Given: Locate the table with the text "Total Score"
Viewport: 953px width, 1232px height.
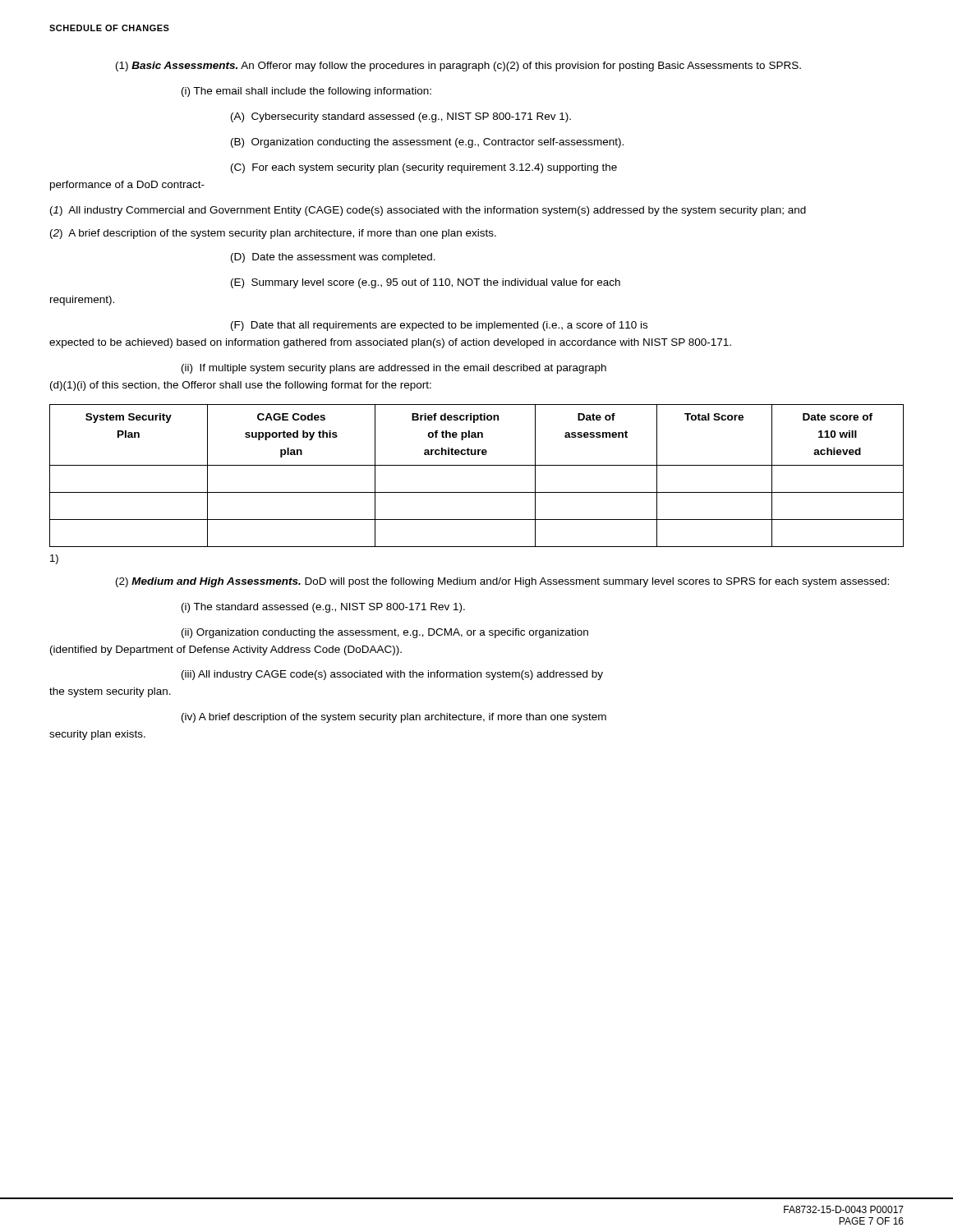Looking at the screenshot, I should 476,475.
